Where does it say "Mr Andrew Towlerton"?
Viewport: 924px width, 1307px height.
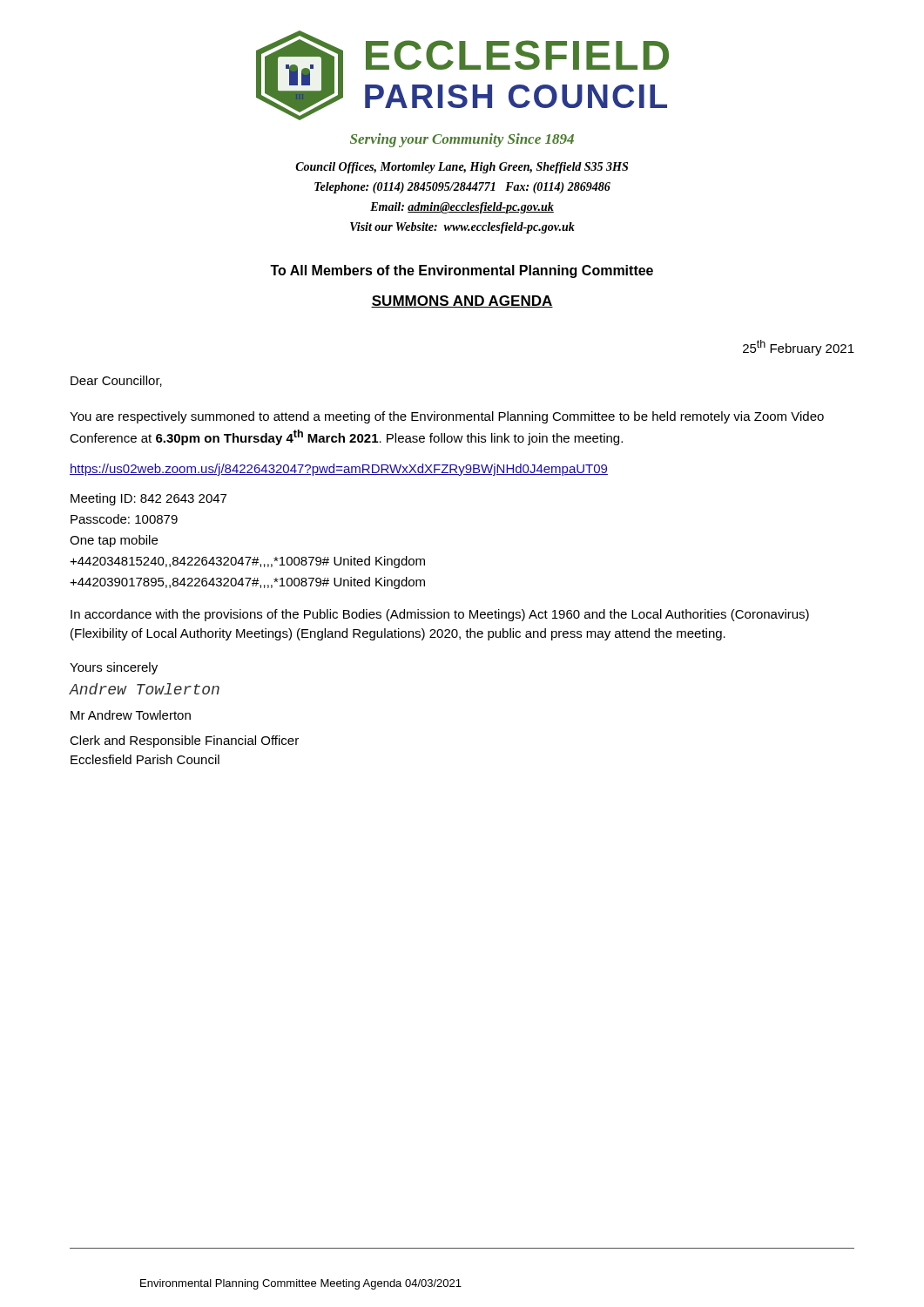click(x=131, y=715)
